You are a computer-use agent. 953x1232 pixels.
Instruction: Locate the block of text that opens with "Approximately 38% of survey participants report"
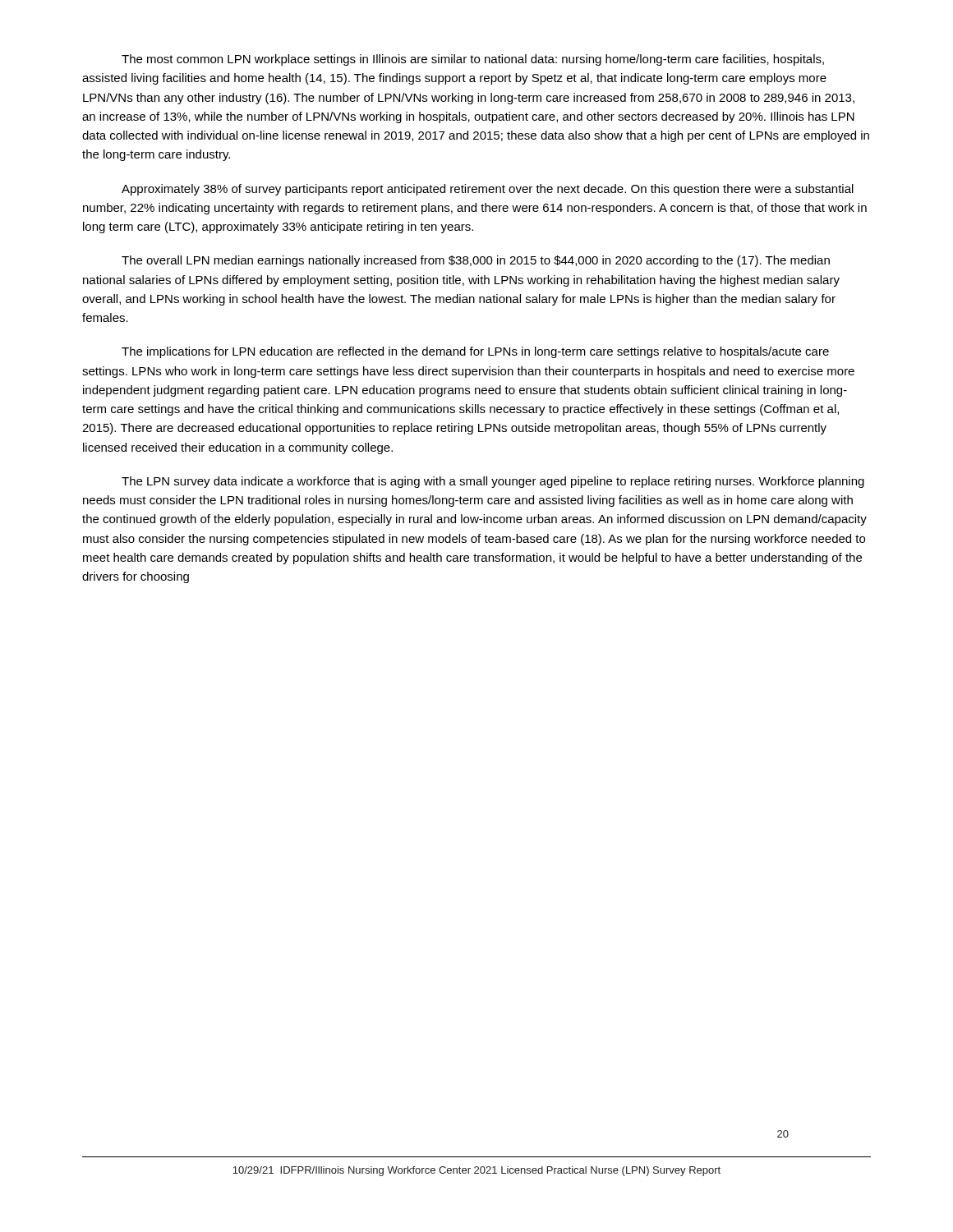point(476,207)
